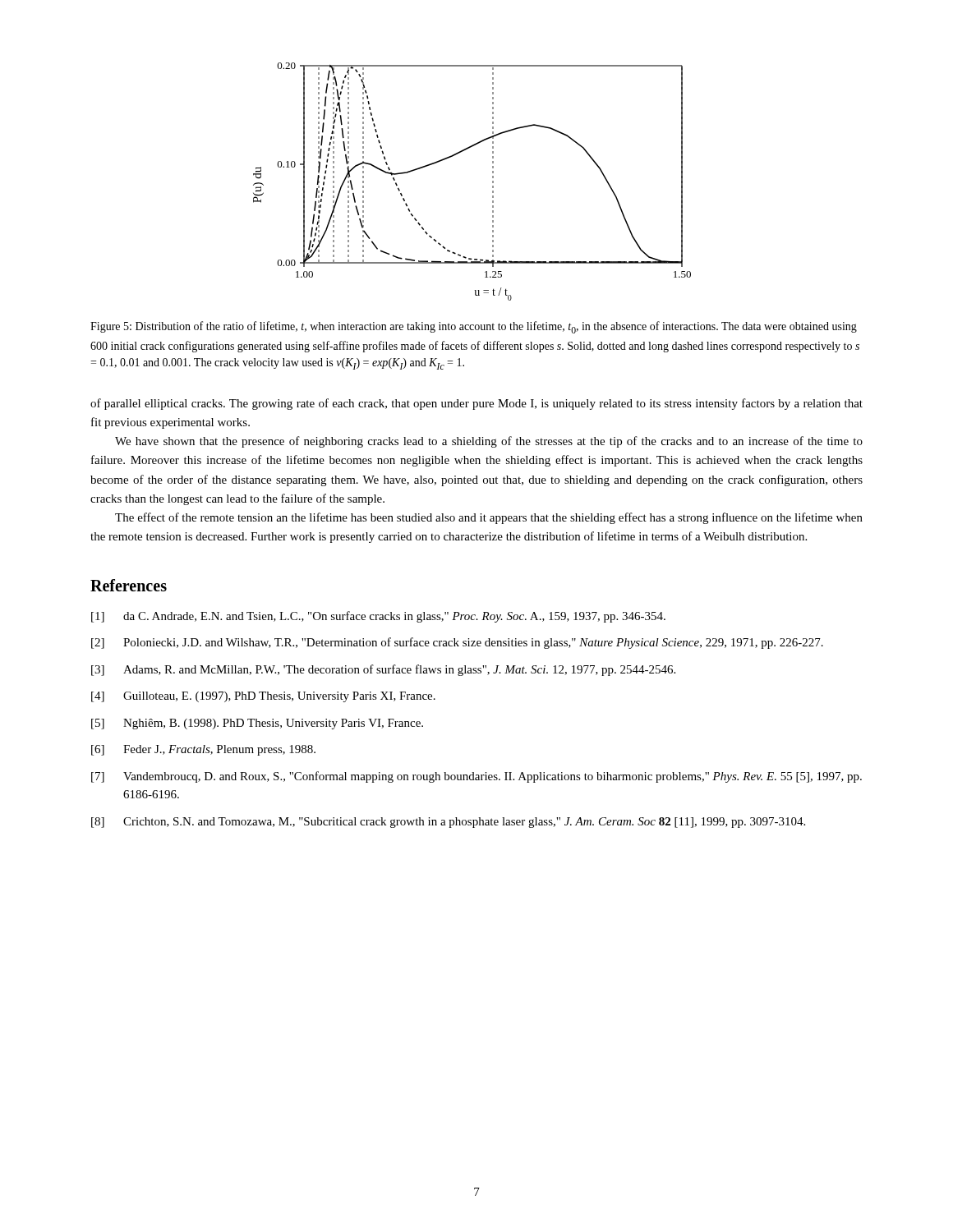
Task: Select the text block that reads "We have shown that the presence"
Action: (476, 470)
